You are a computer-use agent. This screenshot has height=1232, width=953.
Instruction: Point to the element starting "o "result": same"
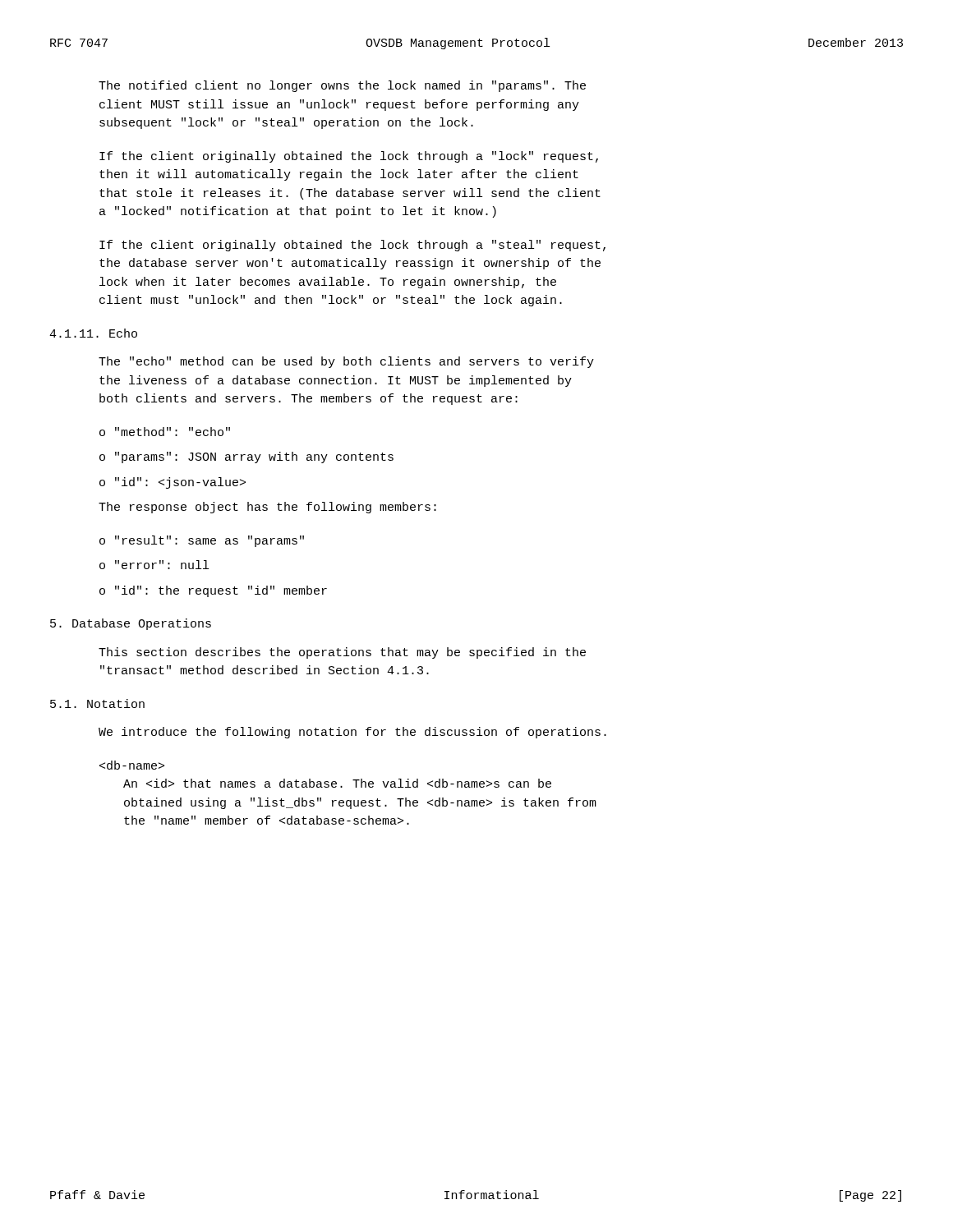coord(202,541)
